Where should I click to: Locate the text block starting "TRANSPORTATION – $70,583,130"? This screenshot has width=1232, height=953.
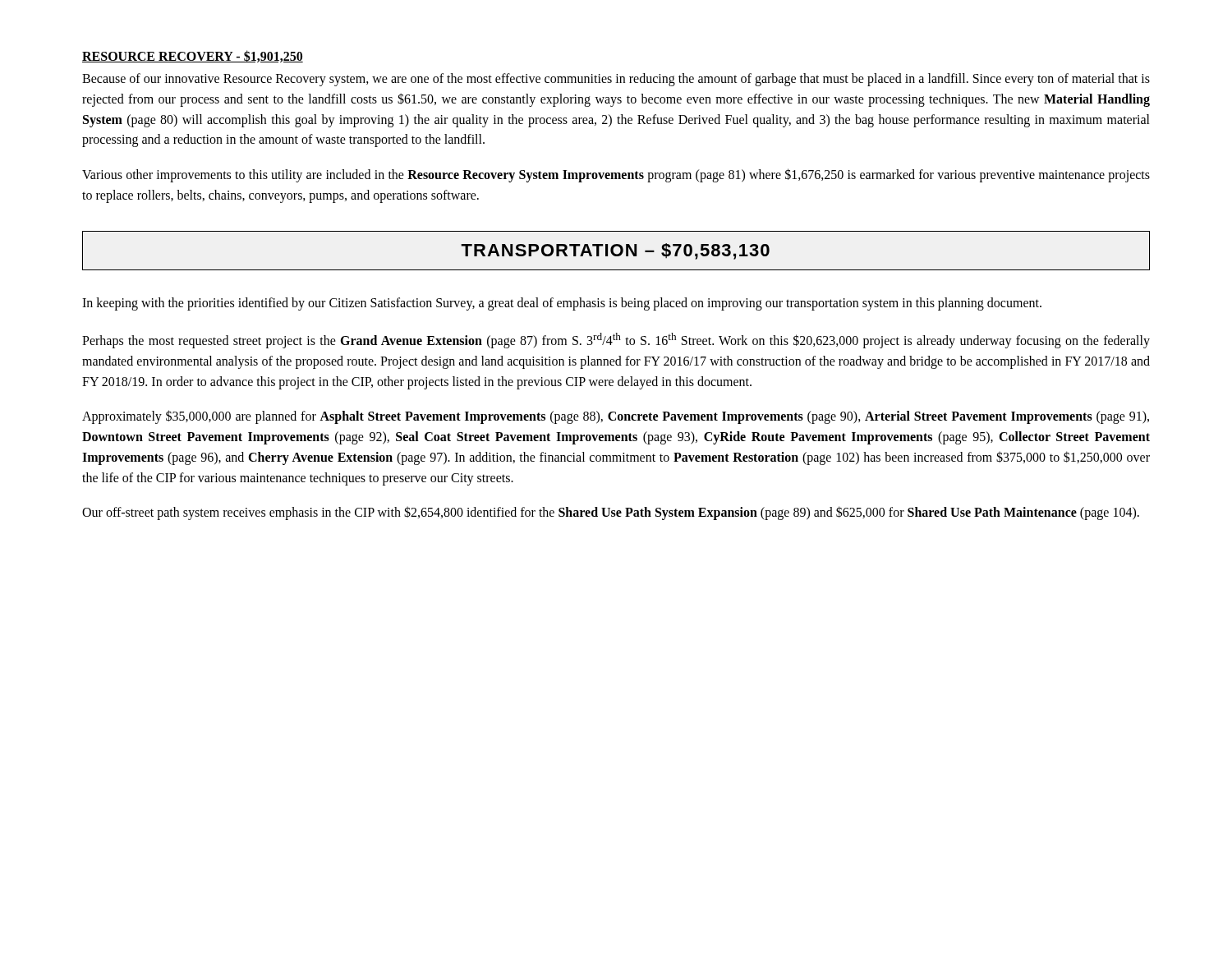[616, 250]
